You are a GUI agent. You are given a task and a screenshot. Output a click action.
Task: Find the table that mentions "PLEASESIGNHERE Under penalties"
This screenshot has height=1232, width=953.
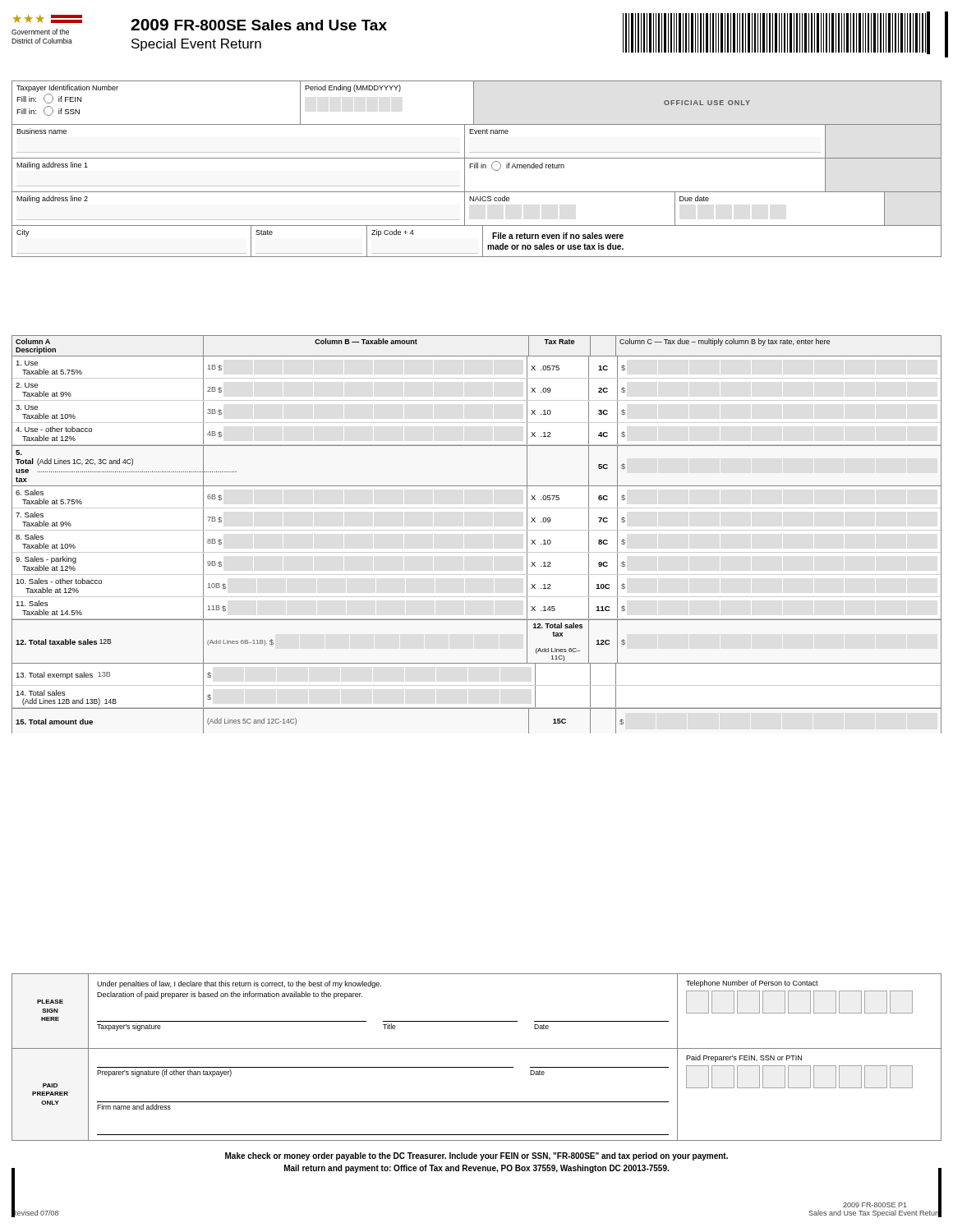(476, 1057)
